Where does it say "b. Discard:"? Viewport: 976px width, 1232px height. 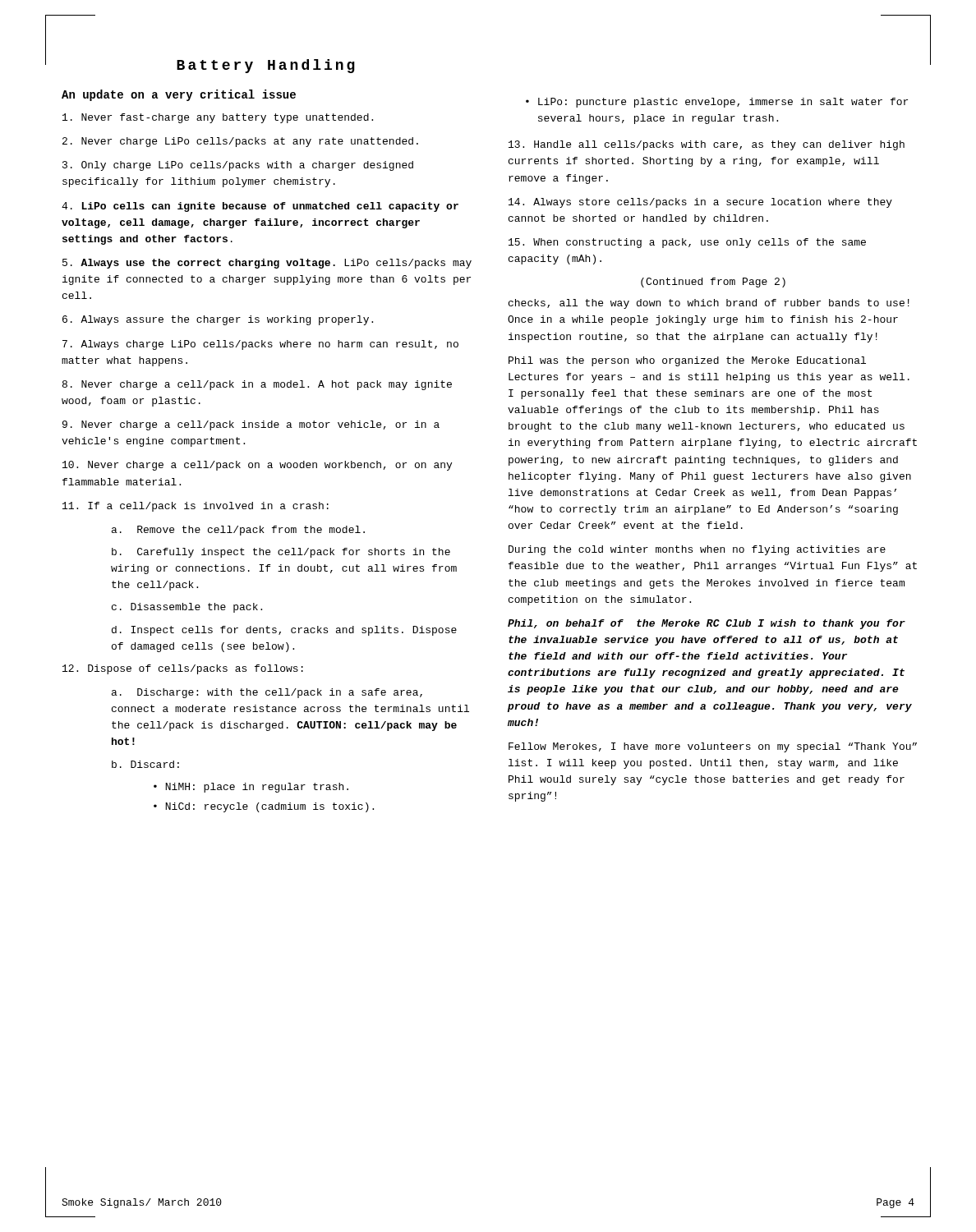click(146, 765)
